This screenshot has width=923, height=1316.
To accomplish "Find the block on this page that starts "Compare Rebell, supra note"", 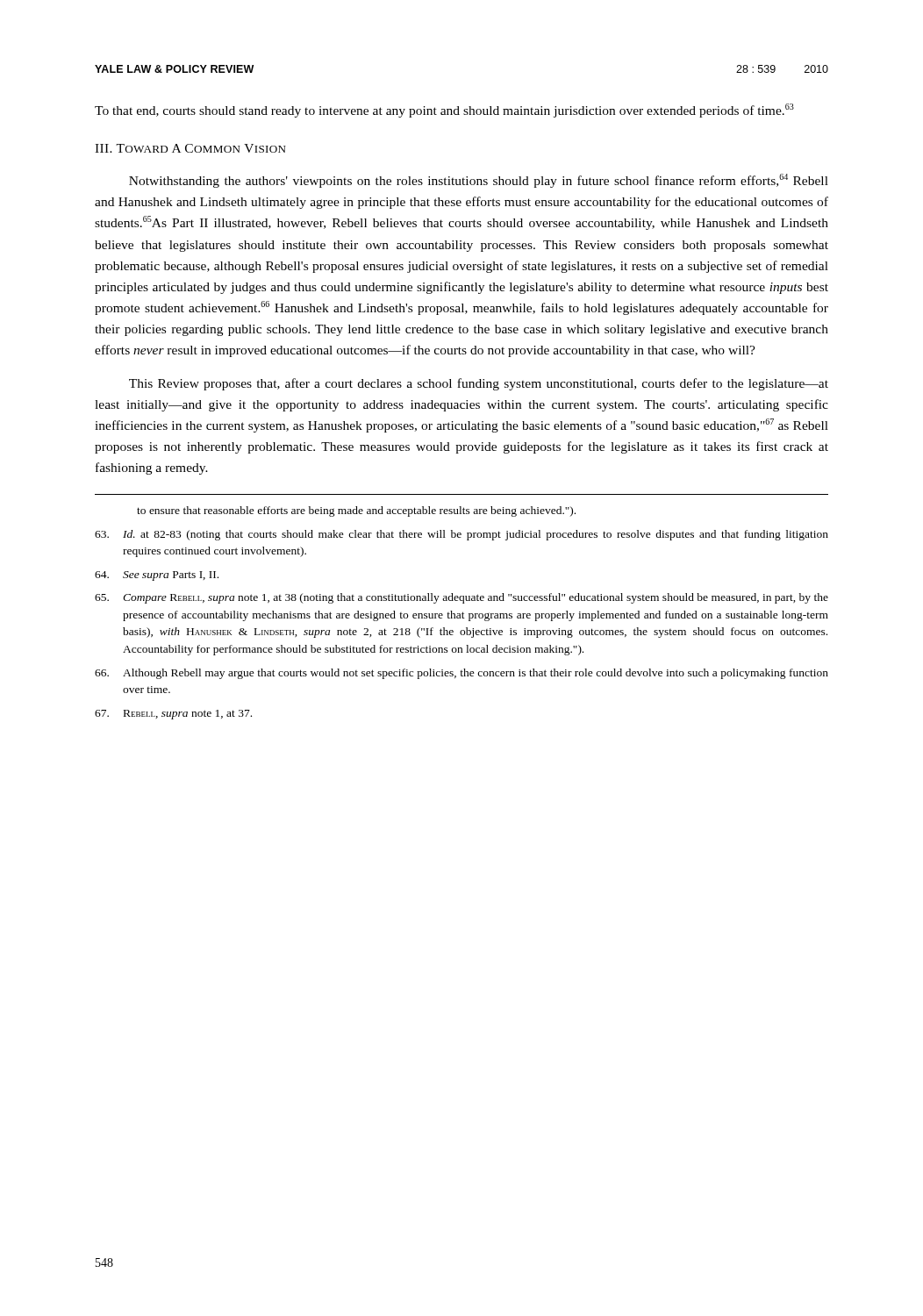I will (462, 623).
